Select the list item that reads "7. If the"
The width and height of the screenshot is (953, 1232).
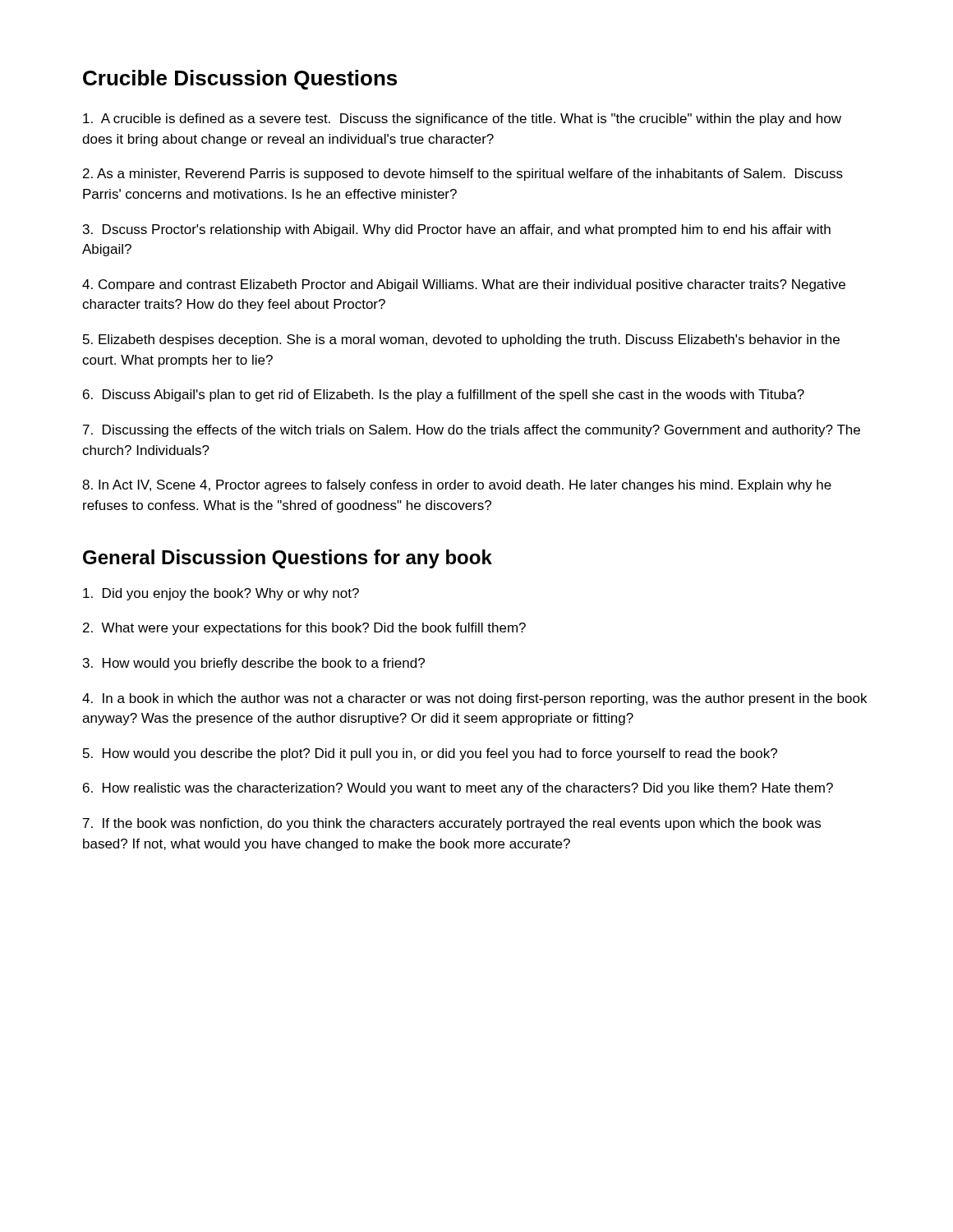click(452, 834)
